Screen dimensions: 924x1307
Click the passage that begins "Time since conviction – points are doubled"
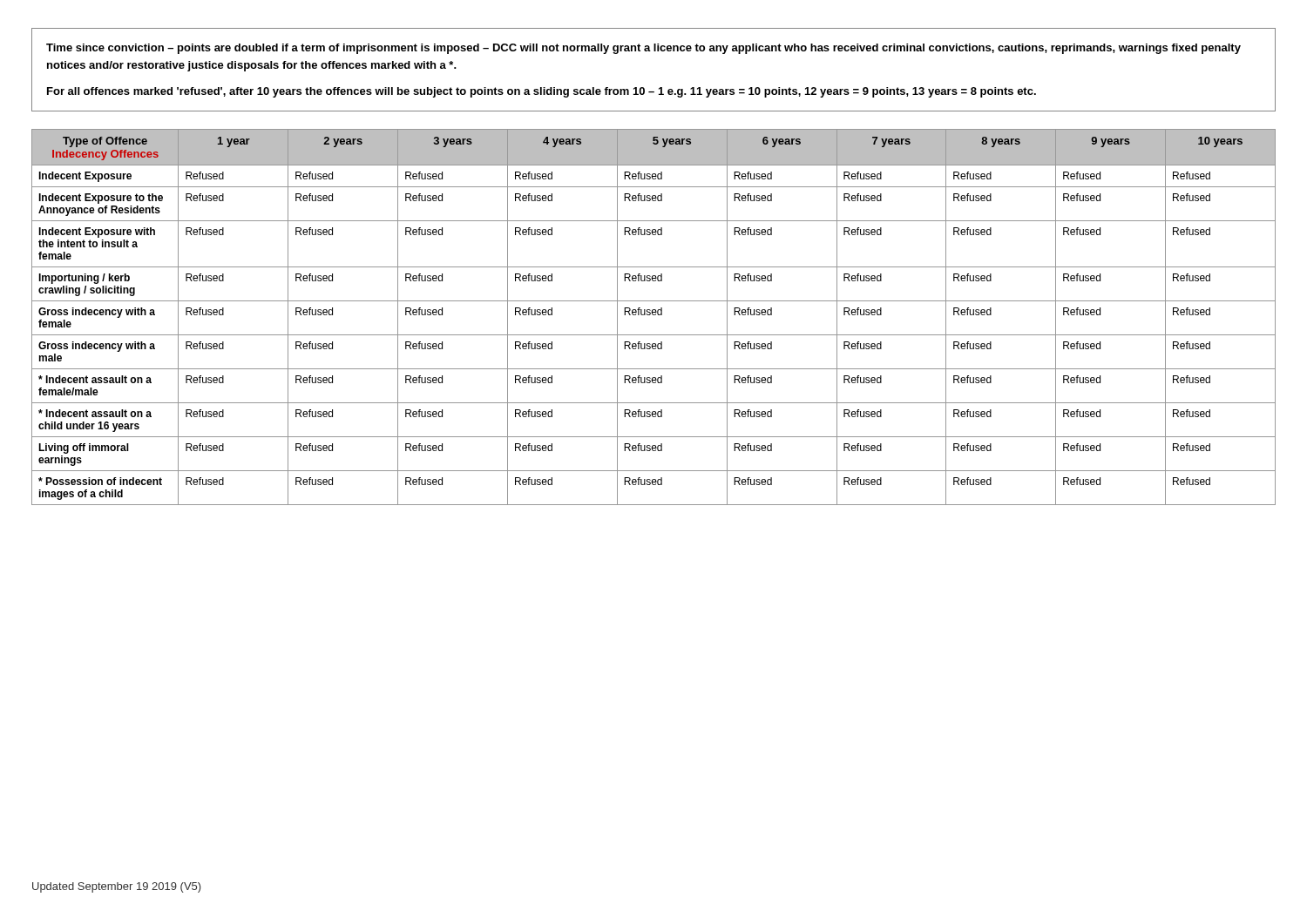(643, 49)
